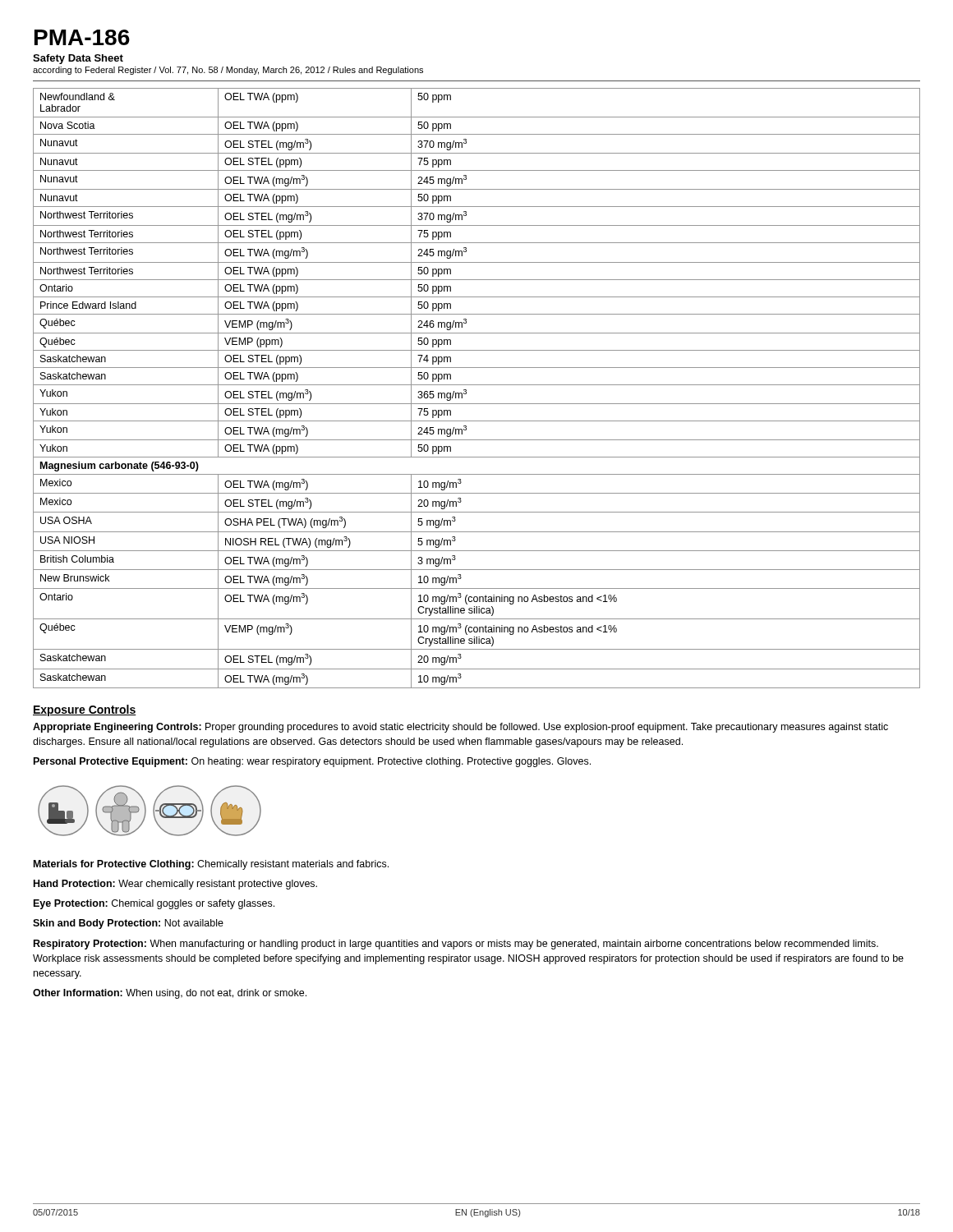The image size is (953, 1232).
Task: Point to the block beginning "Eye Protection: Chemical"
Action: pyautogui.click(x=154, y=904)
